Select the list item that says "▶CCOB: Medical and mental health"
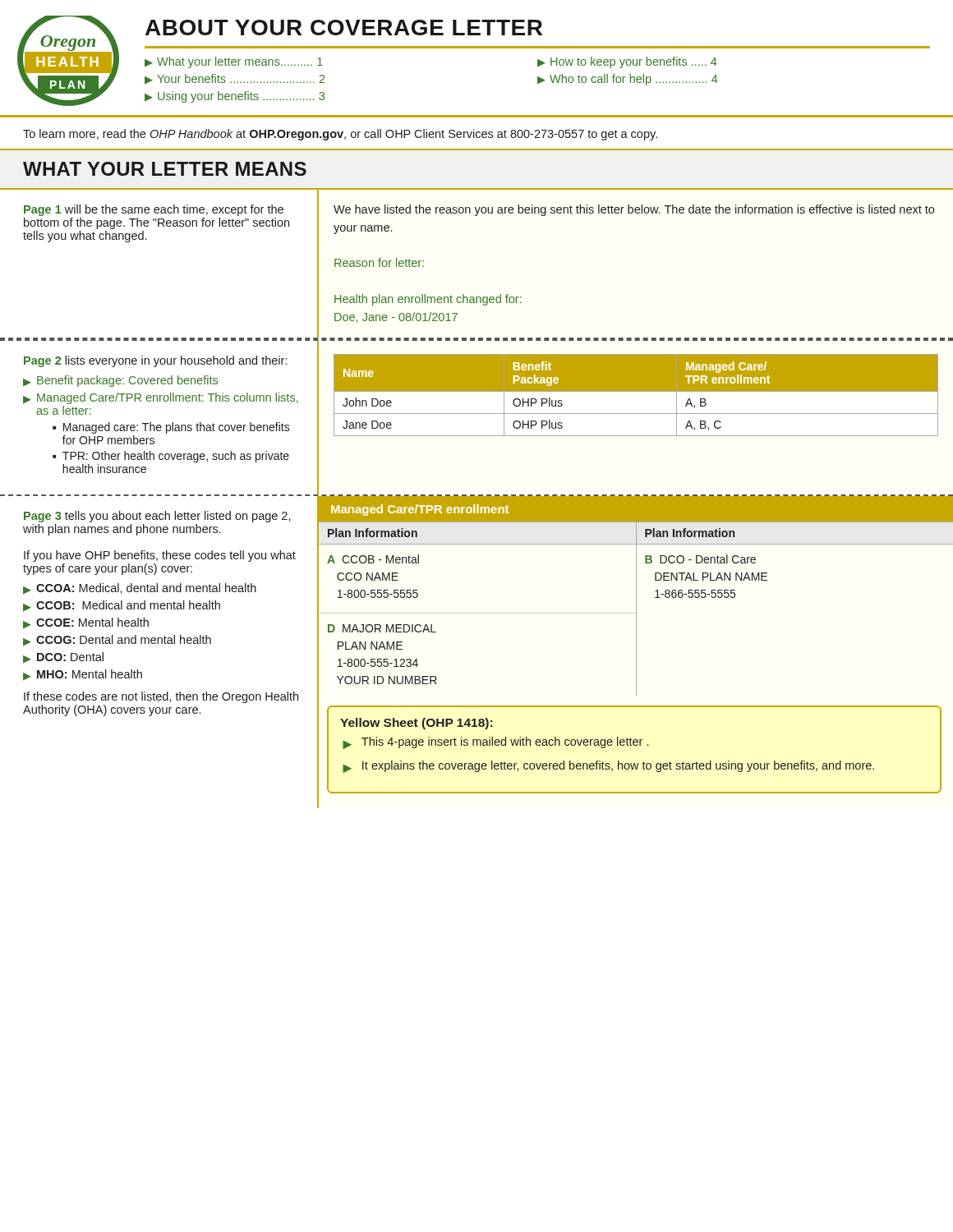 pos(122,606)
